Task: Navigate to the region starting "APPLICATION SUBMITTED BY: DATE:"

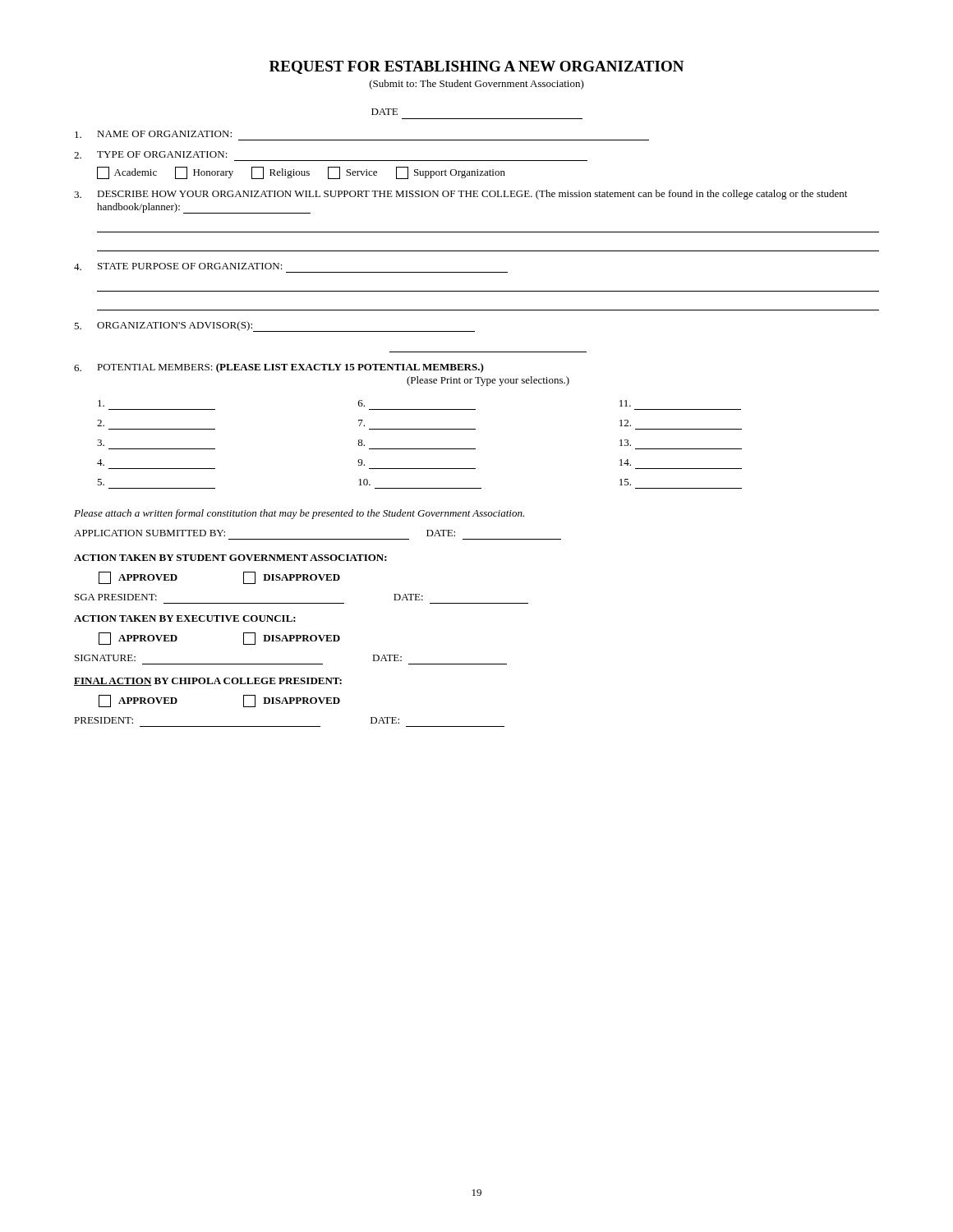Action: coord(317,533)
